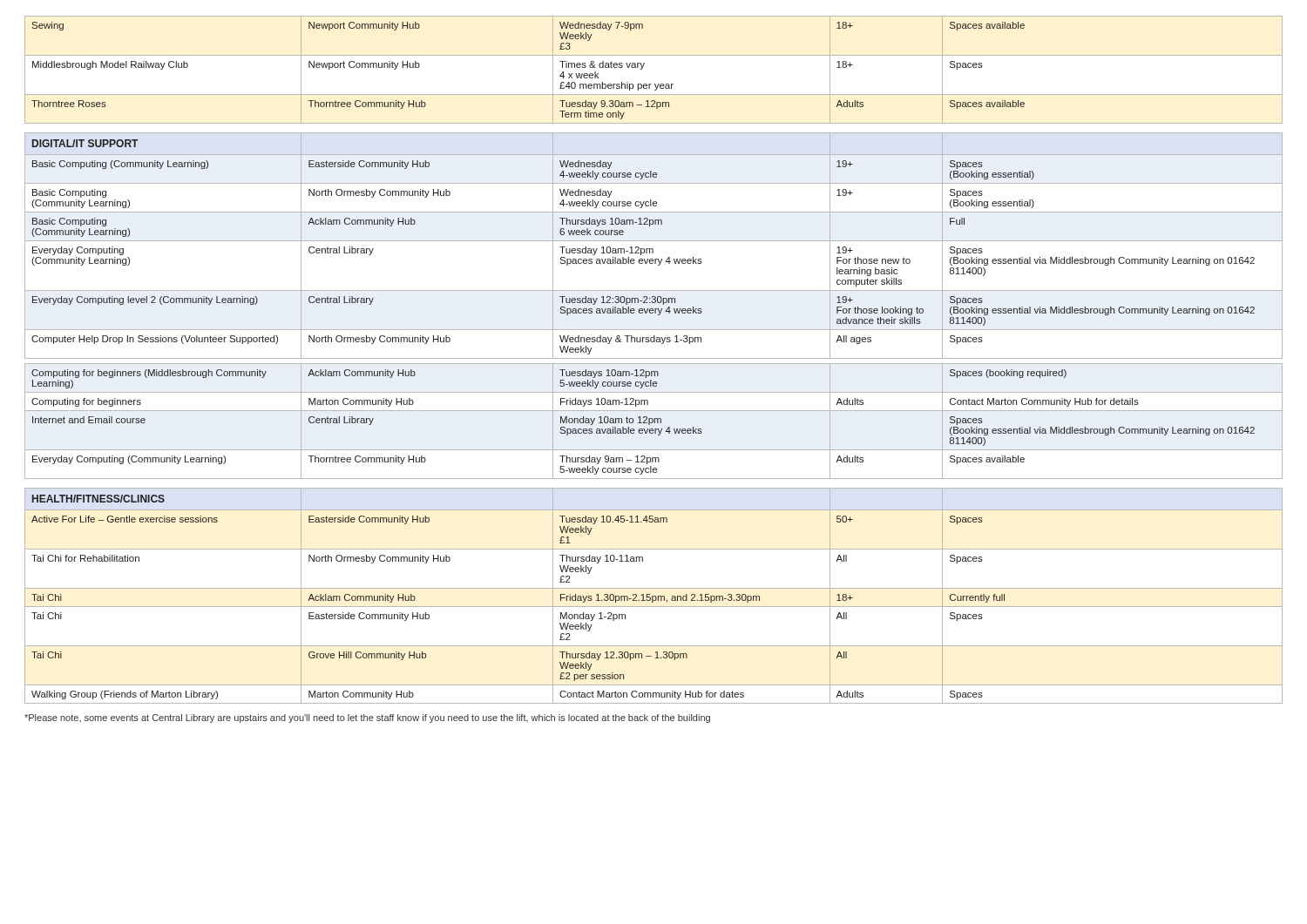Locate the table with the text "Tai Chi"
This screenshot has height=924, width=1307.
654,596
